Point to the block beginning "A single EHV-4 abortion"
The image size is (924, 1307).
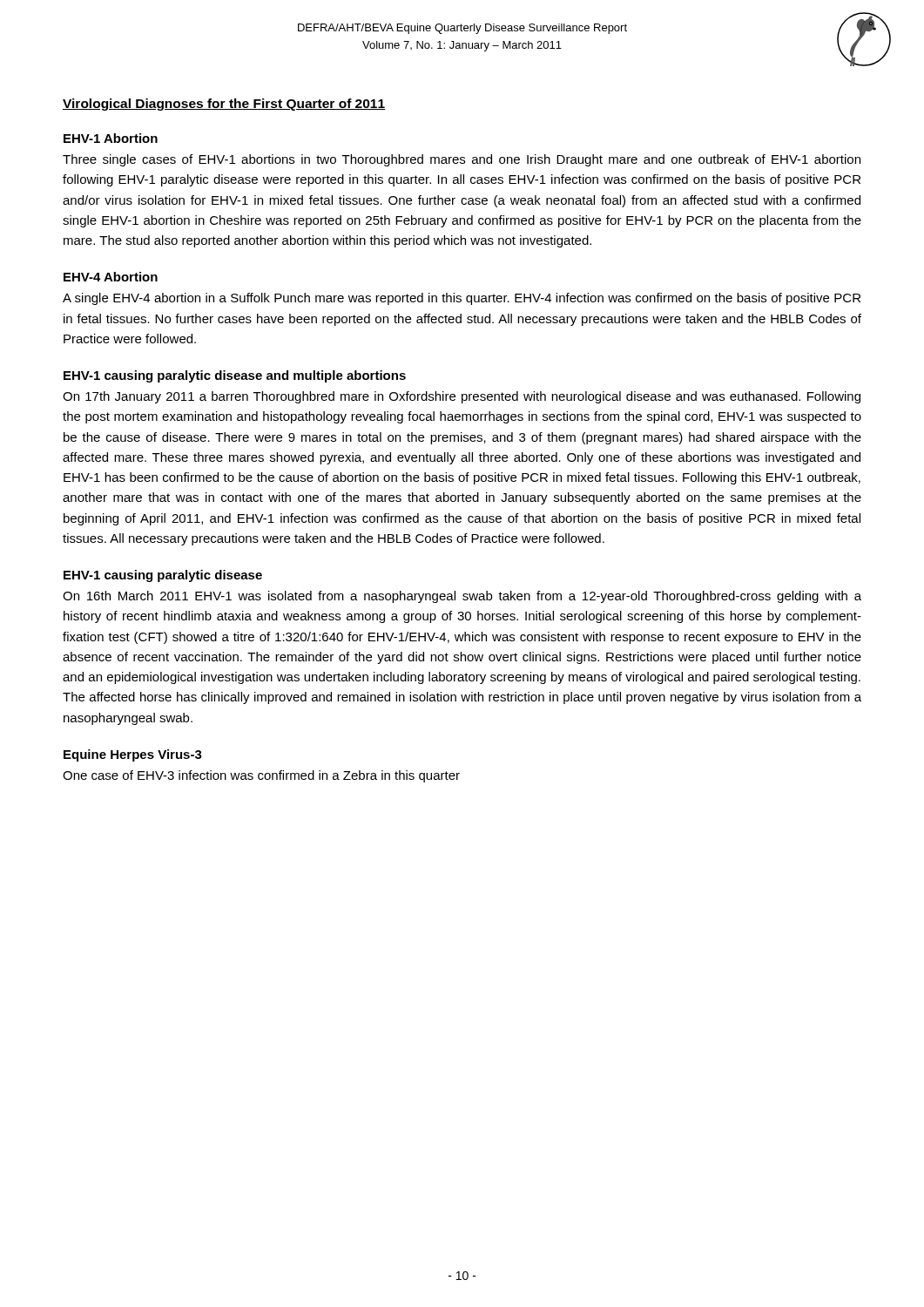(462, 318)
